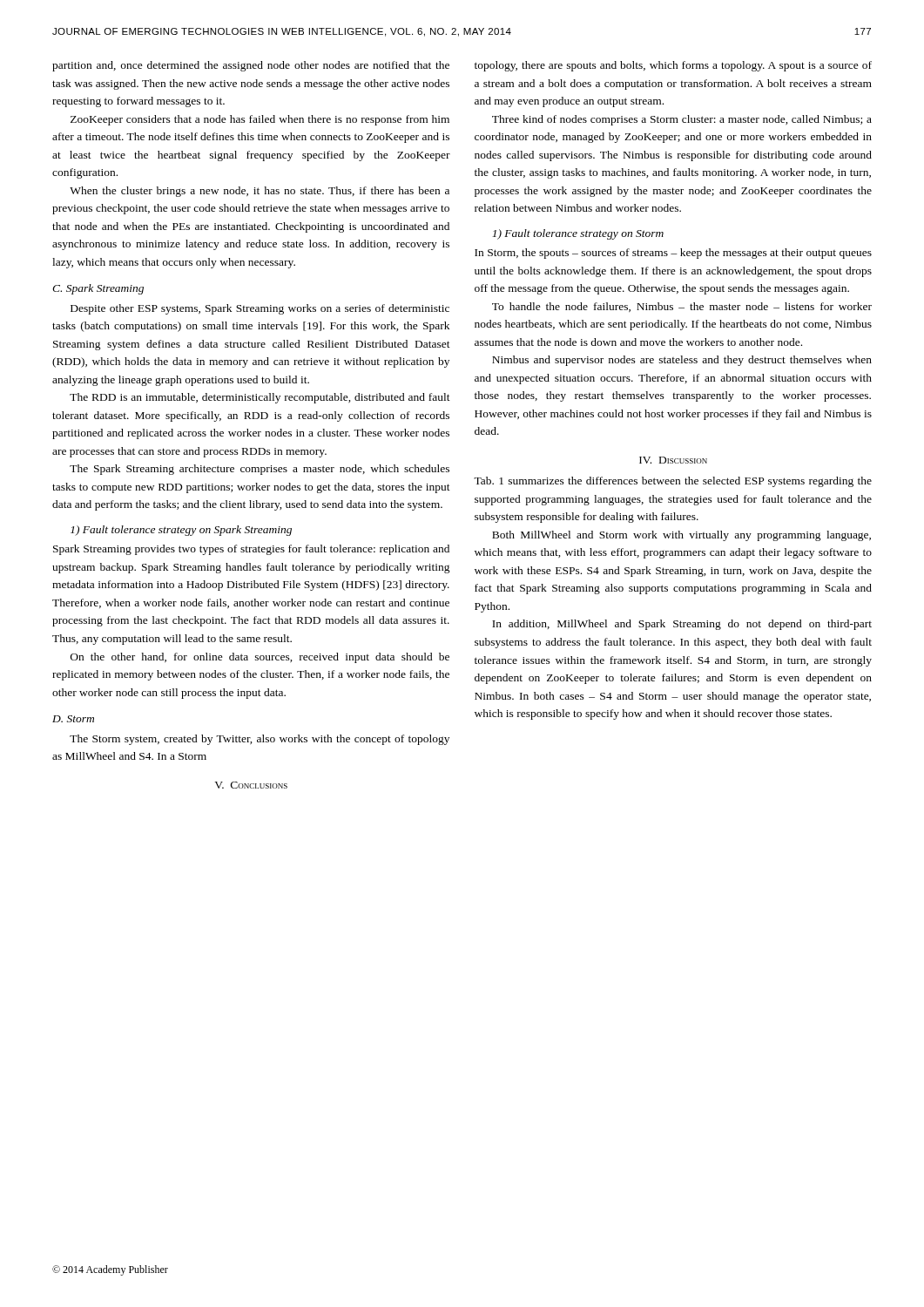Navigate to the text block starting "V. Conclusions"
The width and height of the screenshot is (924, 1307).
251,785
